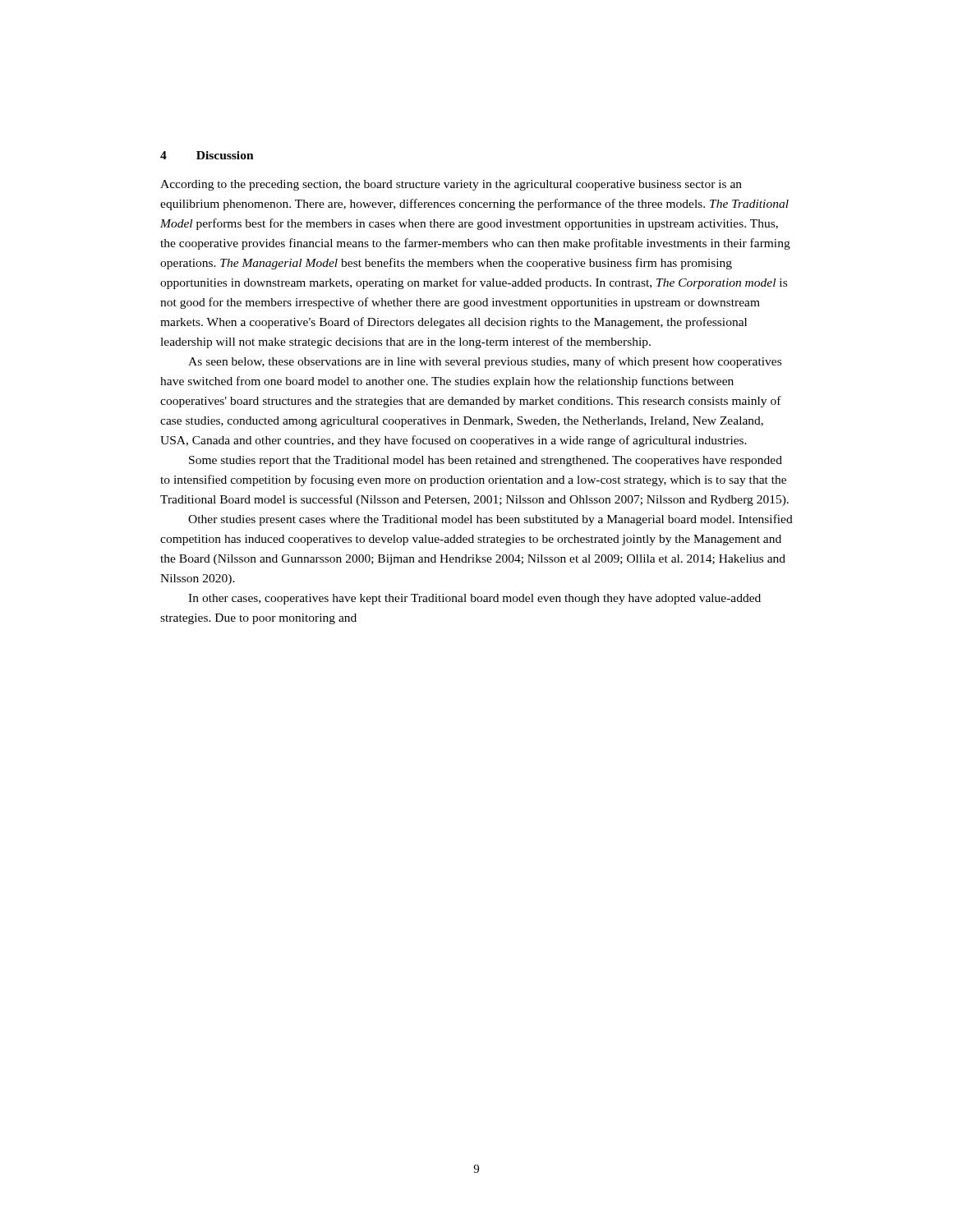Find the block on this page that starts "According to the preceding section, the"
This screenshot has width=953, height=1232.
tap(476, 263)
